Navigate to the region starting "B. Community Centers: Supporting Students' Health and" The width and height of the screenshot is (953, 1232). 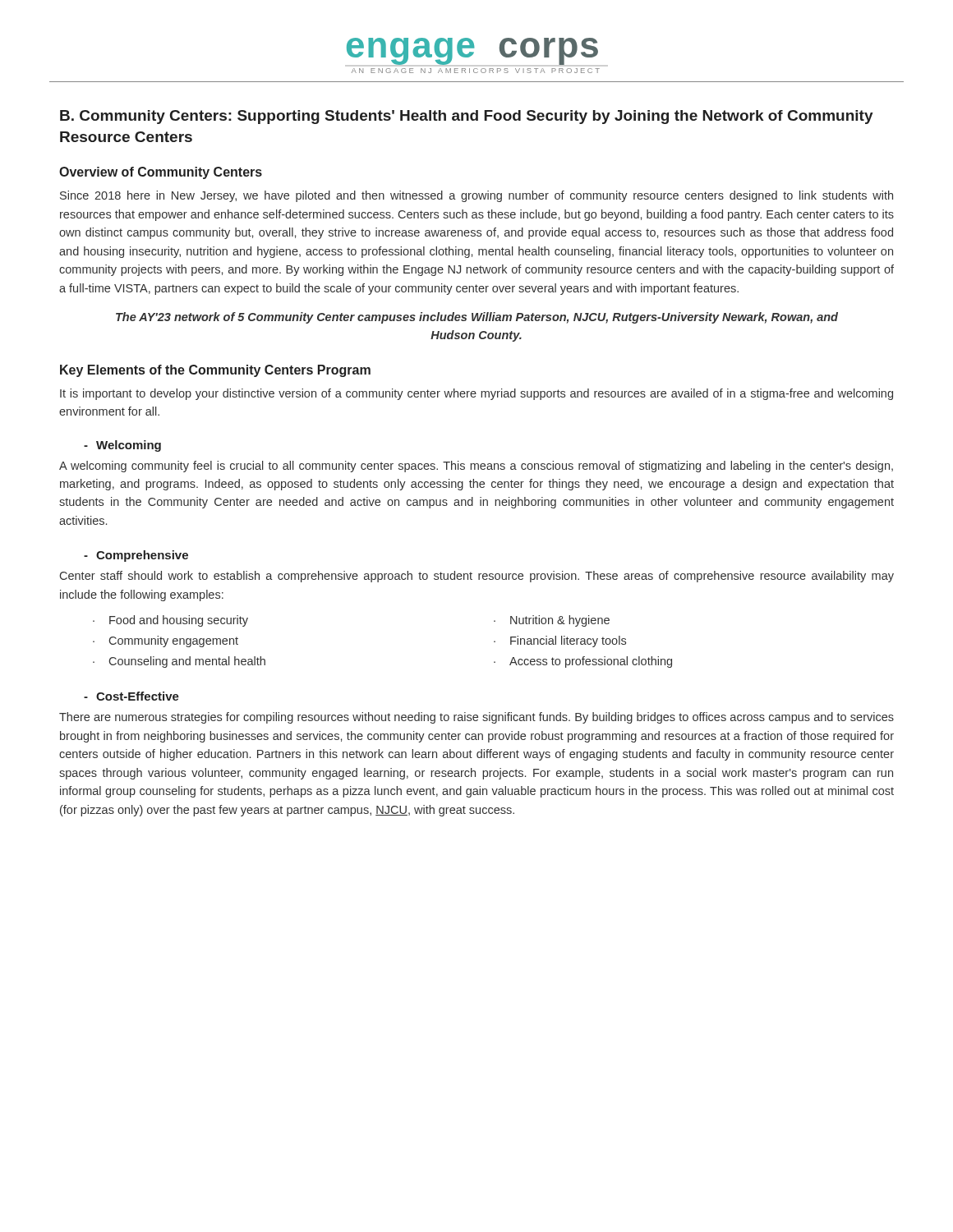(x=466, y=126)
